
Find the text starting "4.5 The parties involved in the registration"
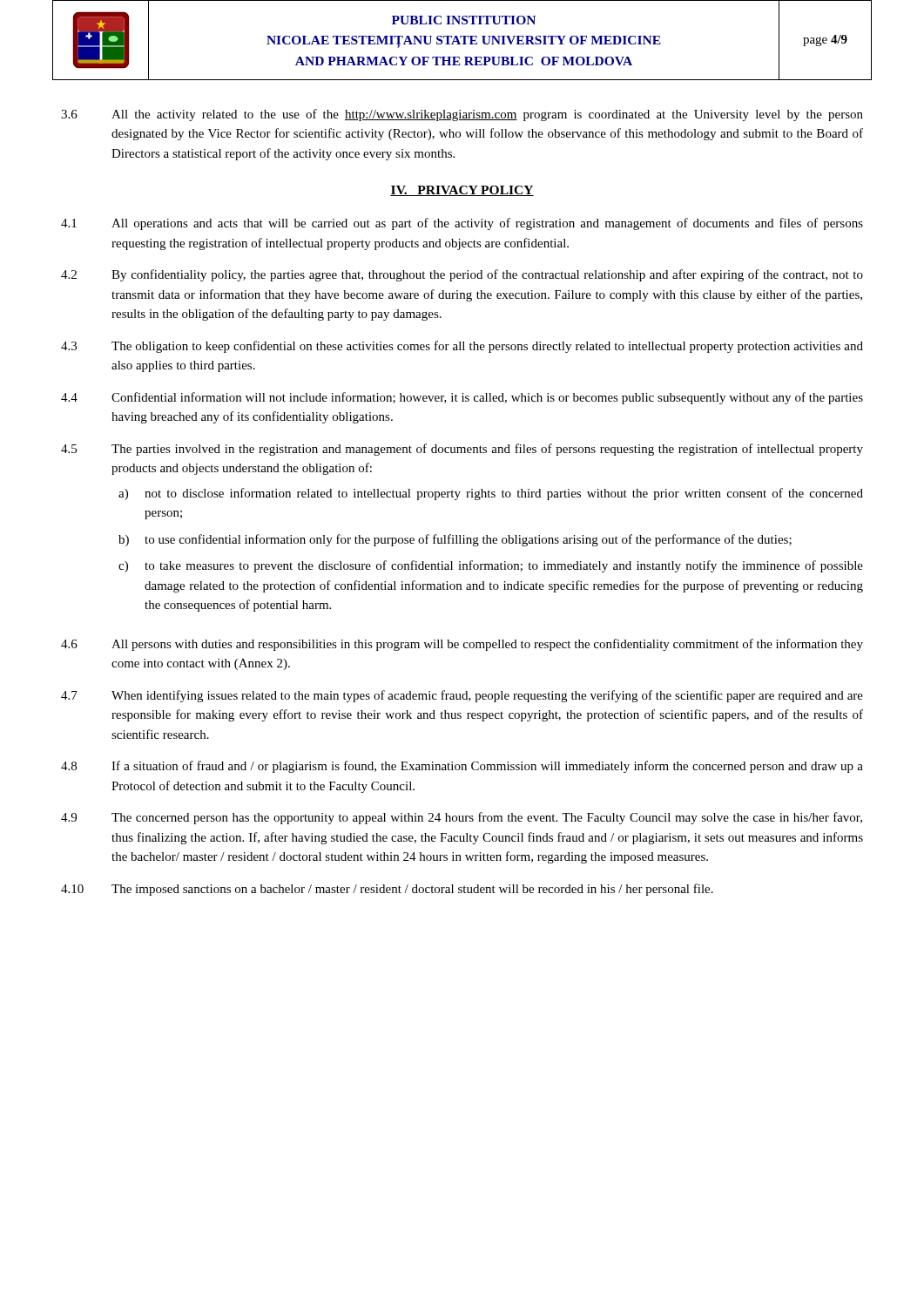pos(462,530)
